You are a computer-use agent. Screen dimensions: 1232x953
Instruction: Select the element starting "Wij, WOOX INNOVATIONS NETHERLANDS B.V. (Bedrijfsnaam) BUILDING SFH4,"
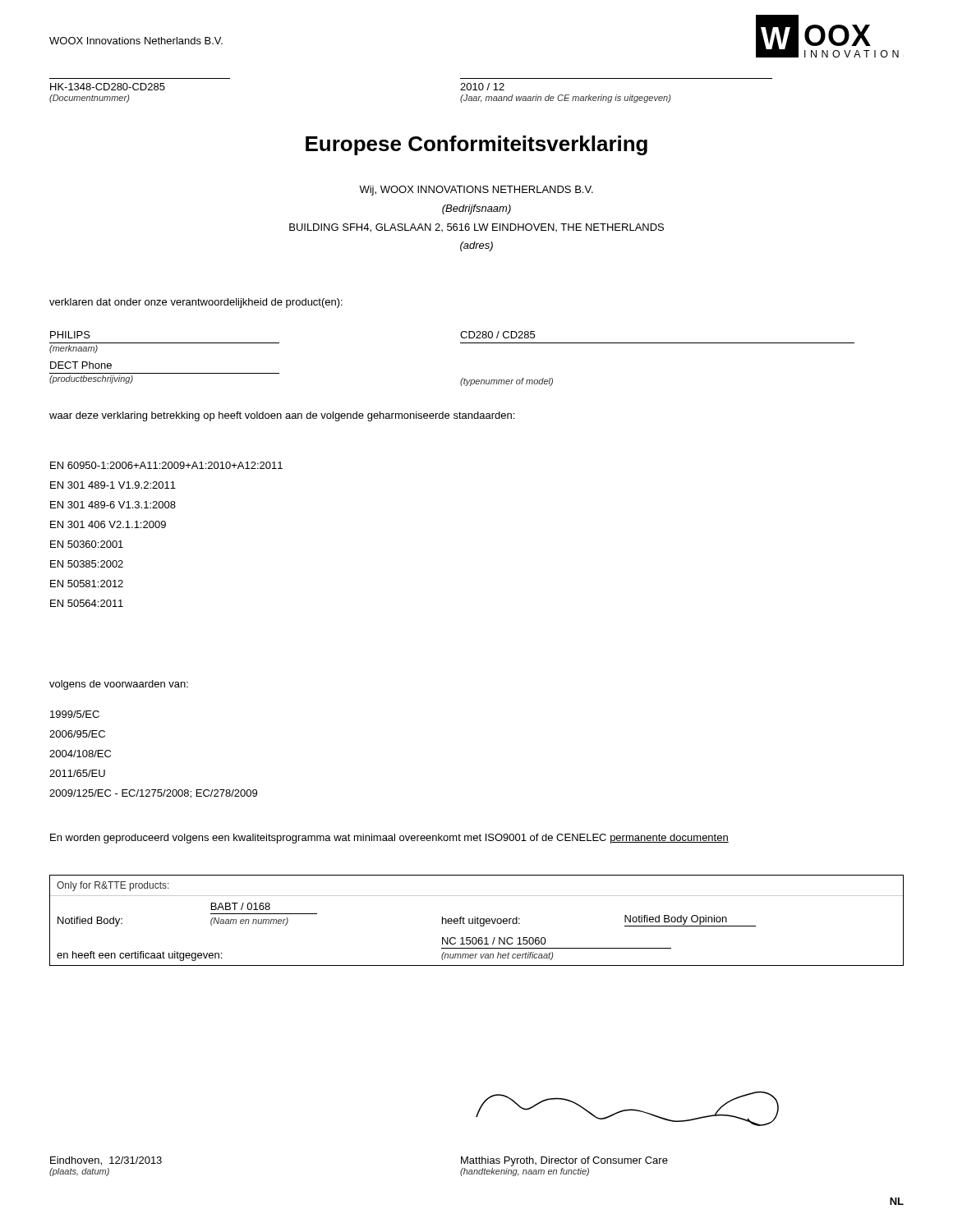click(x=476, y=217)
